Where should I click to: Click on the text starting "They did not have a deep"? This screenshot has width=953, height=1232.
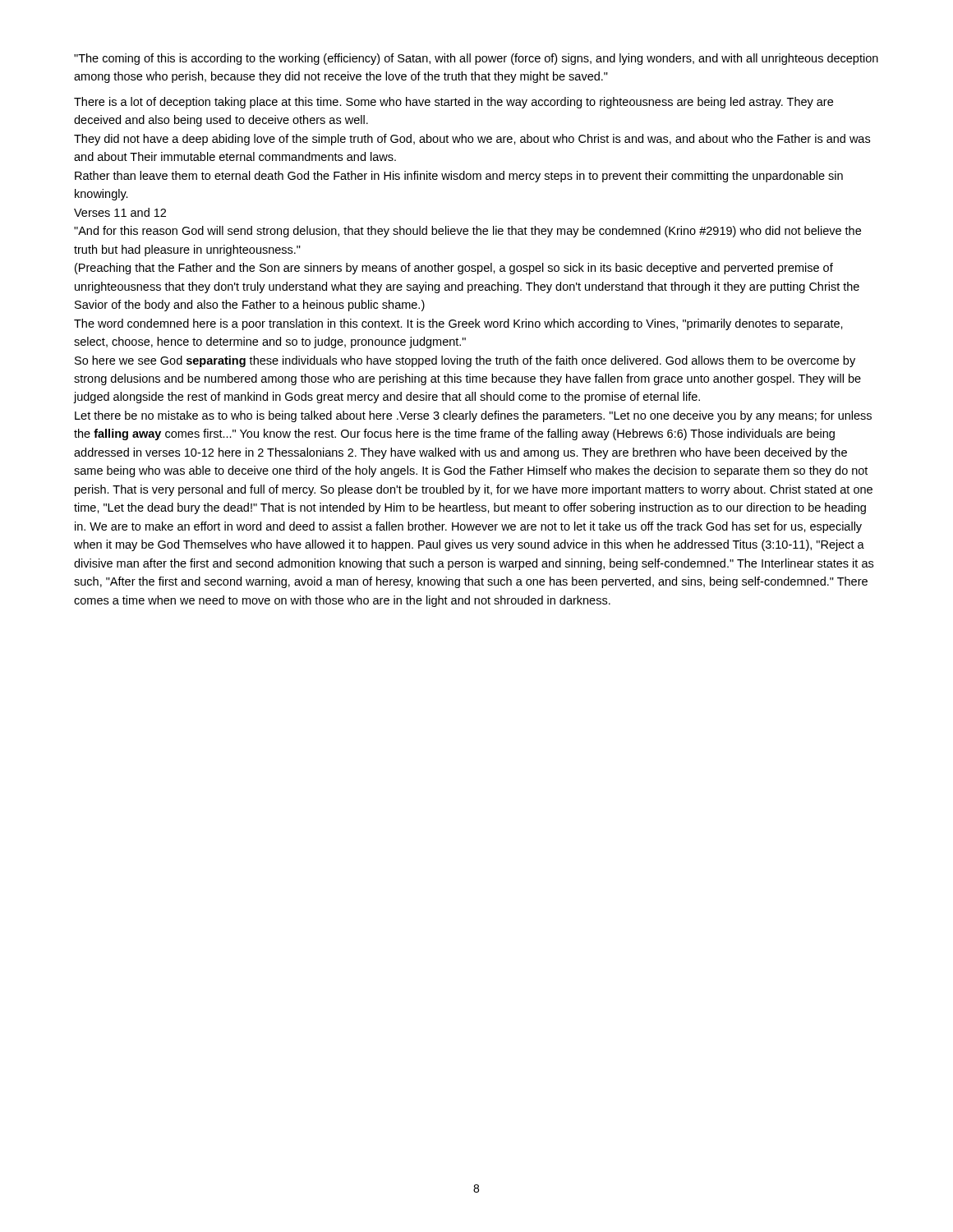476,148
